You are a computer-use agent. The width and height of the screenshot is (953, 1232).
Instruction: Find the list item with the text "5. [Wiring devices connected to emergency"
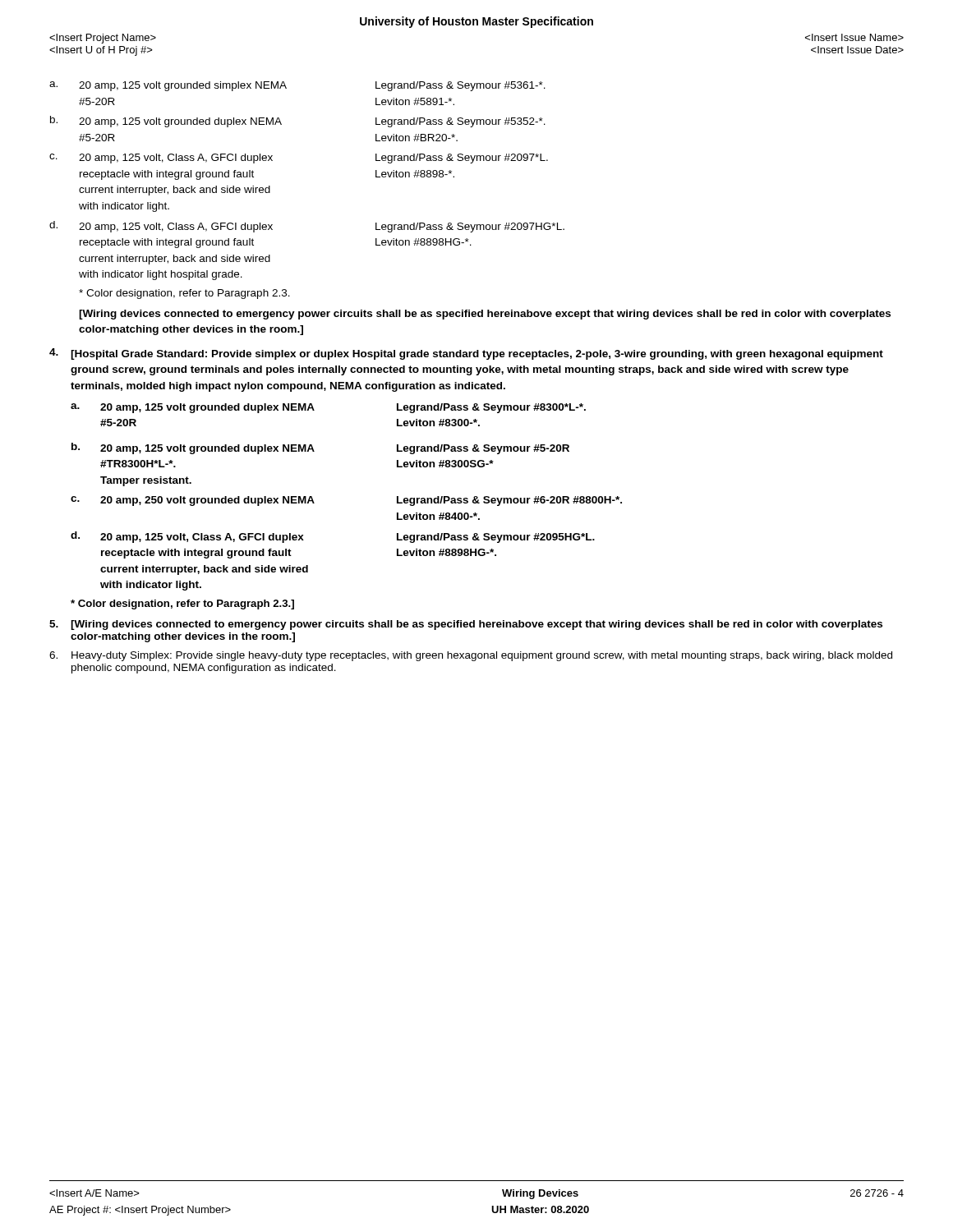pos(476,630)
